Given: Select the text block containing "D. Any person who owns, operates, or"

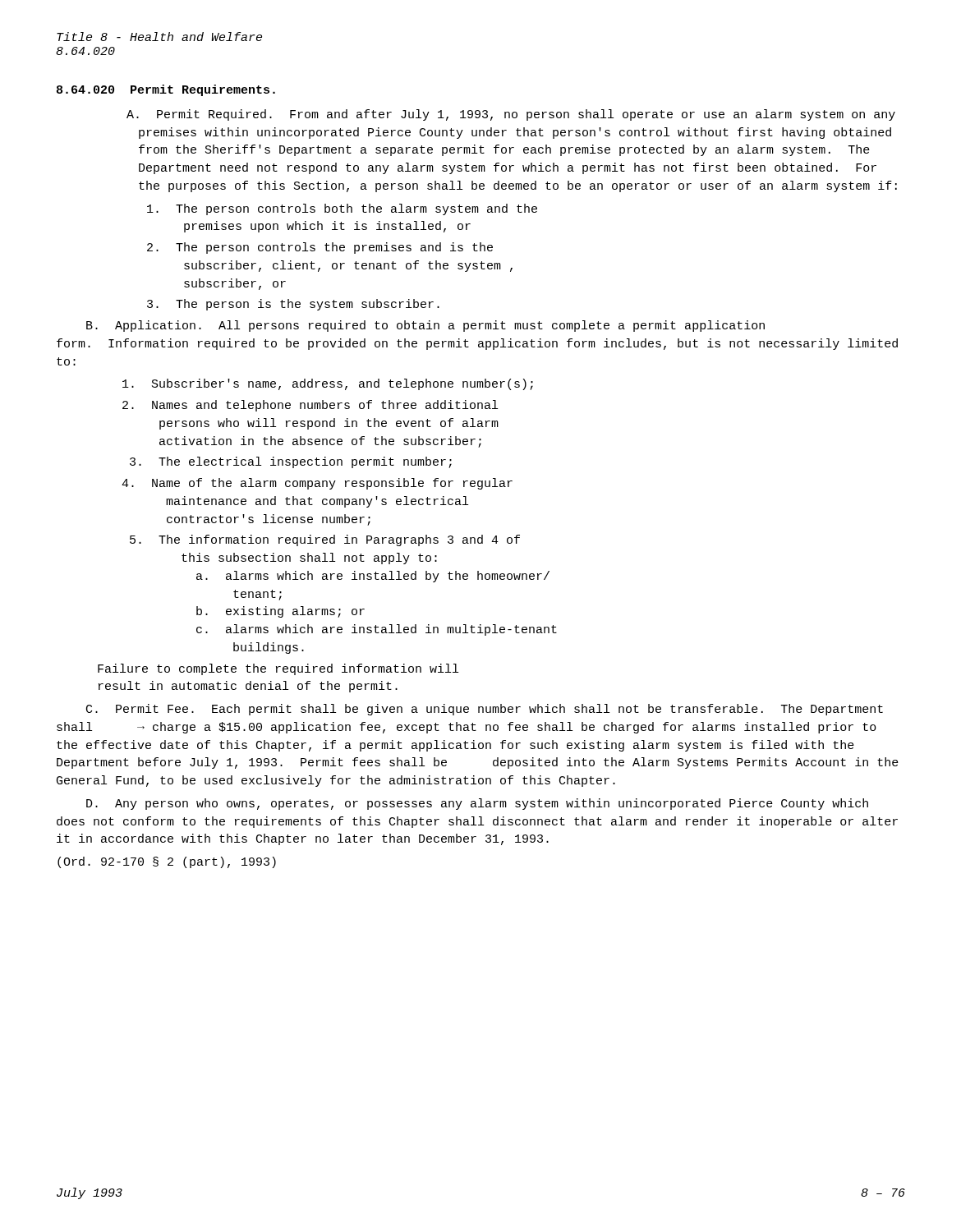Looking at the screenshot, I should [x=477, y=822].
